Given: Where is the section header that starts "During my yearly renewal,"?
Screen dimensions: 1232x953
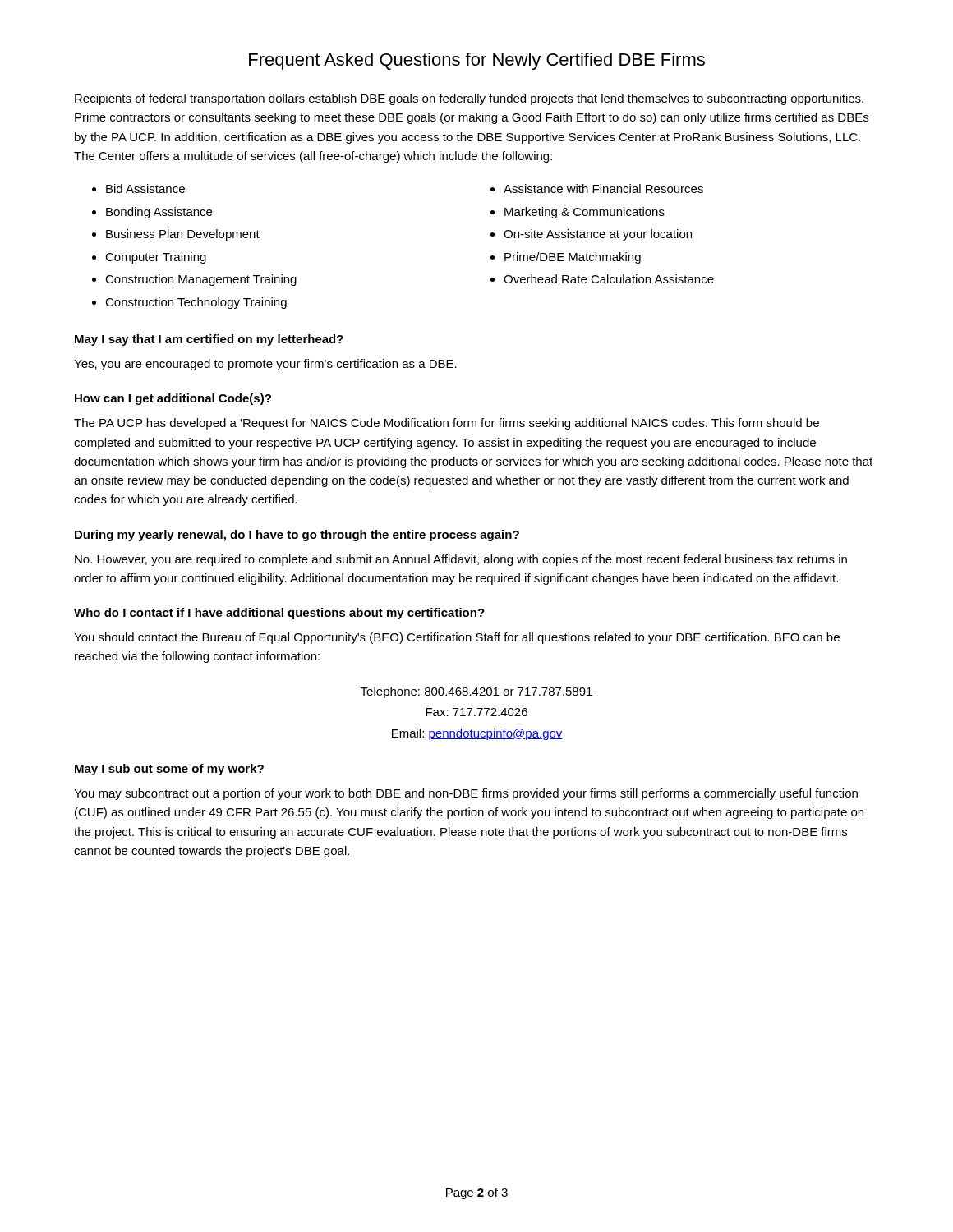Looking at the screenshot, I should point(297,534).
